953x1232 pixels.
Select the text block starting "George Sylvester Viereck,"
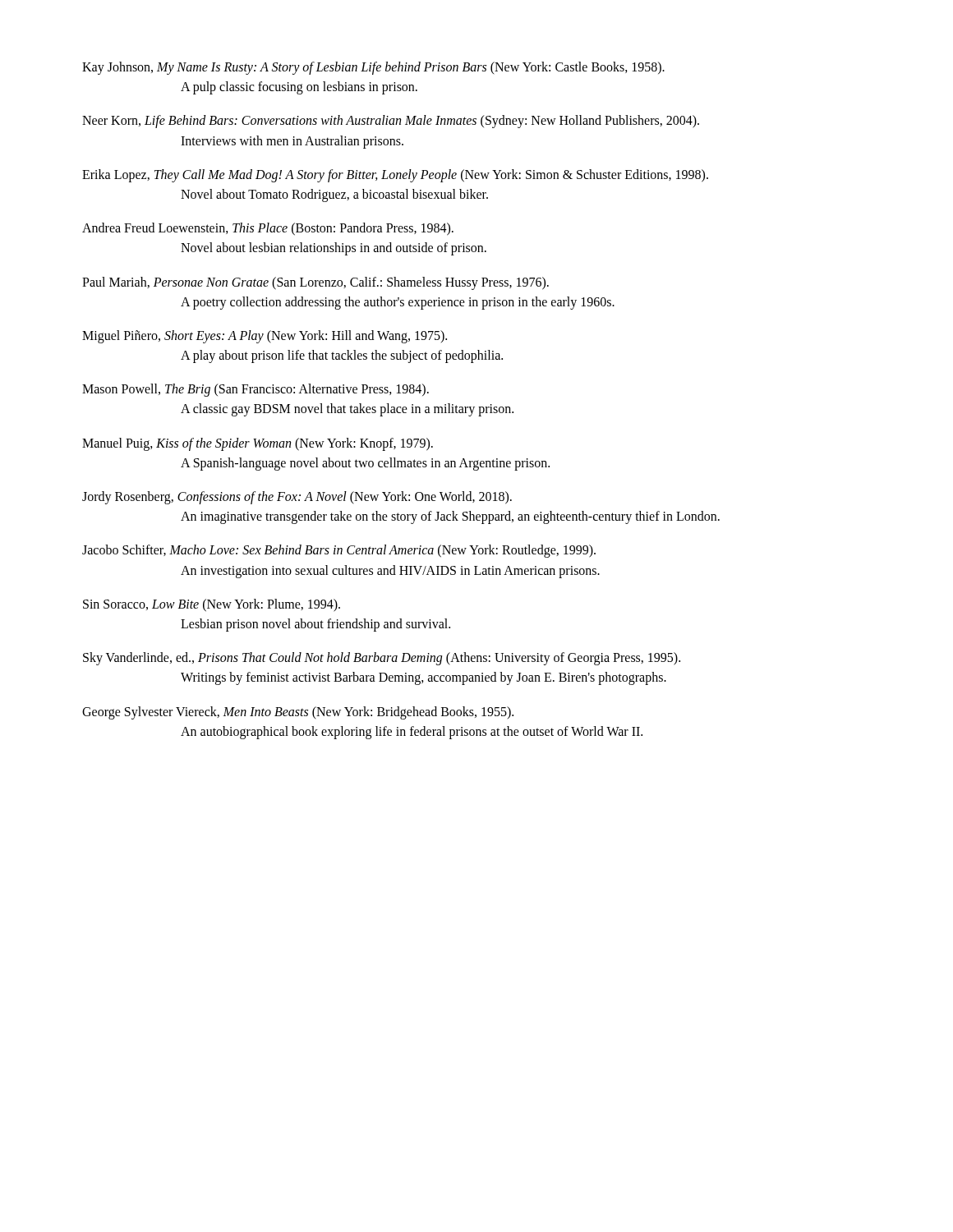476,723
